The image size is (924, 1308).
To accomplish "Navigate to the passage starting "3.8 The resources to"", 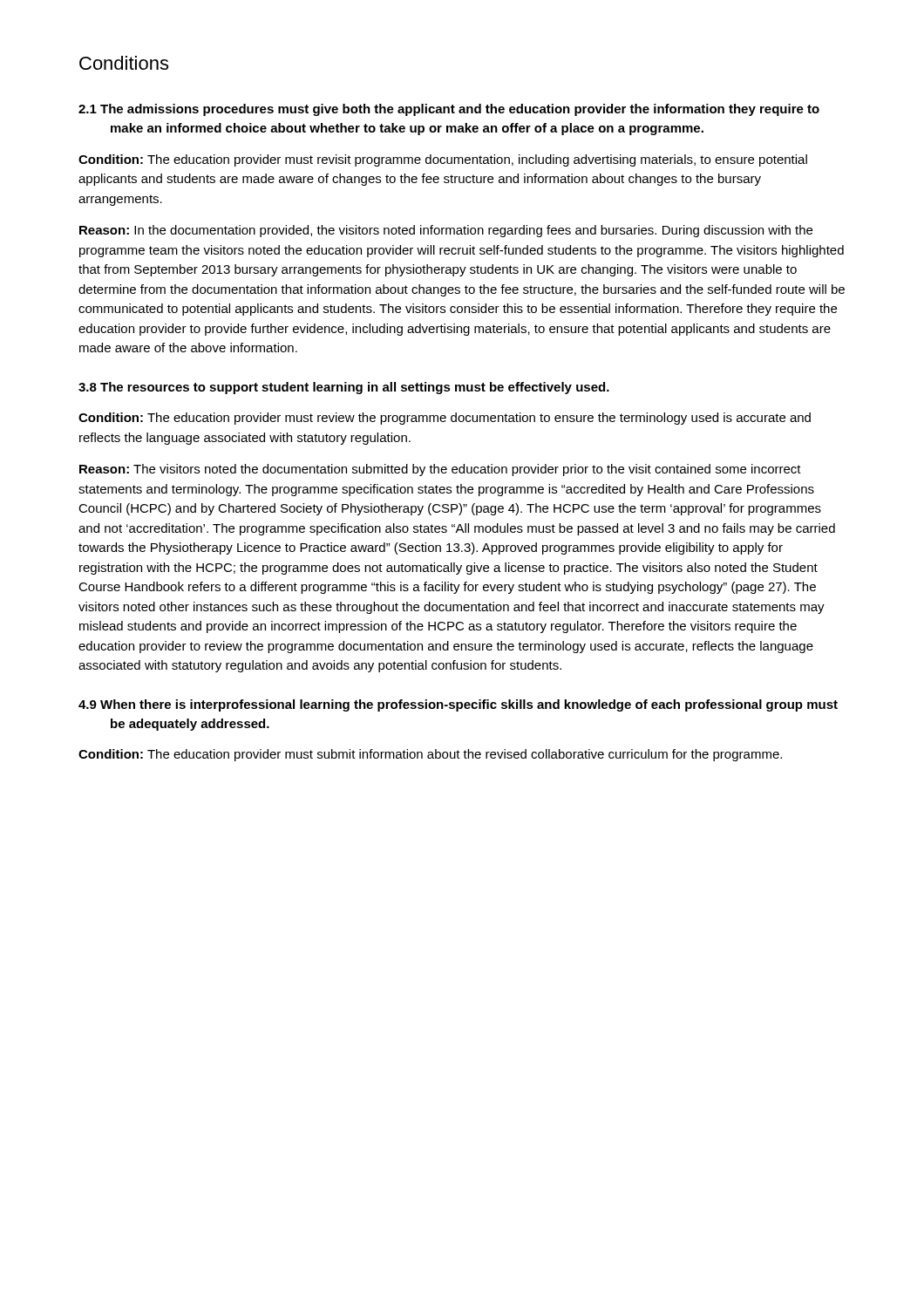I will 344,386.
